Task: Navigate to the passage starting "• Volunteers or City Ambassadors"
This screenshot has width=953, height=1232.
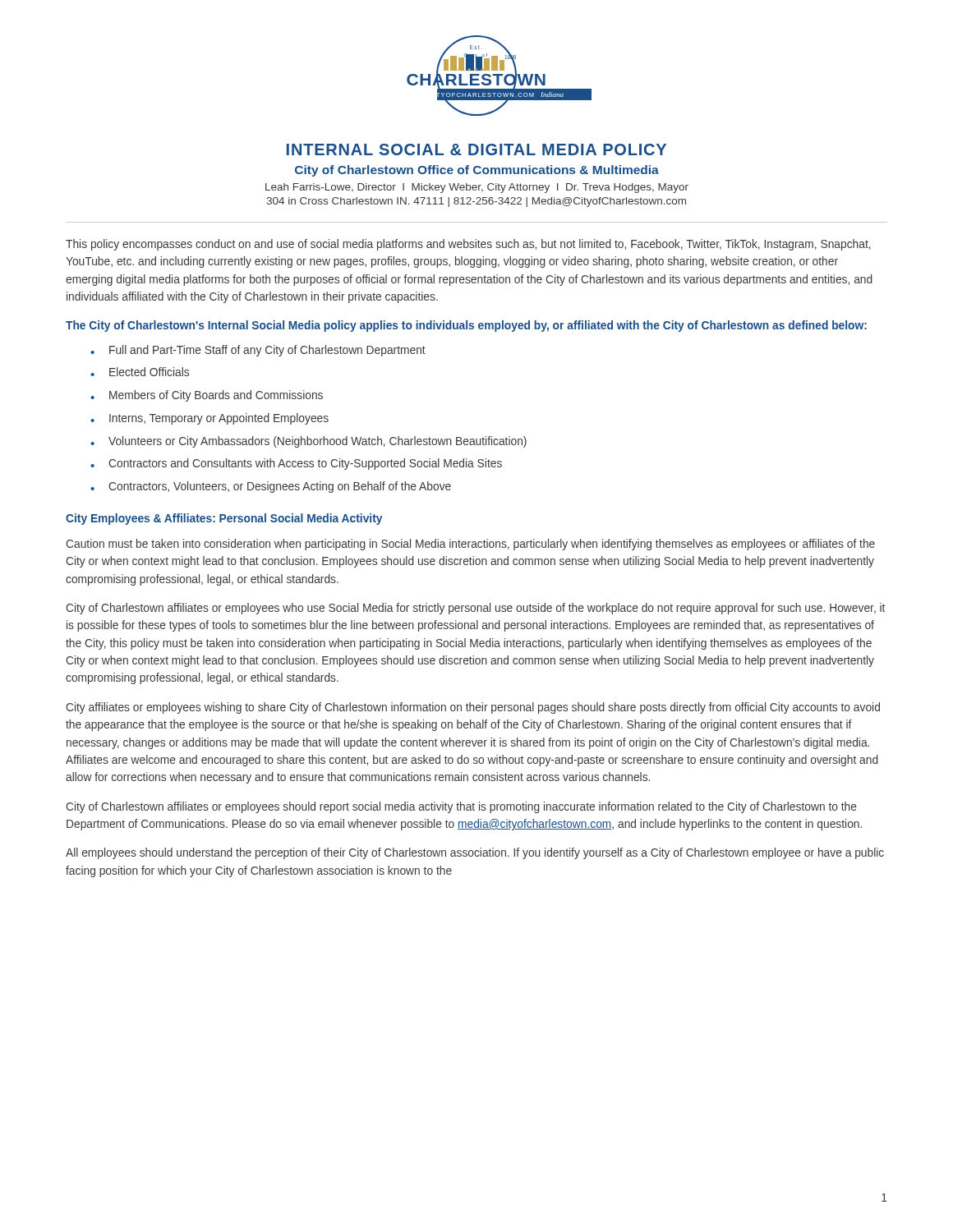Action: click(309, 443)
